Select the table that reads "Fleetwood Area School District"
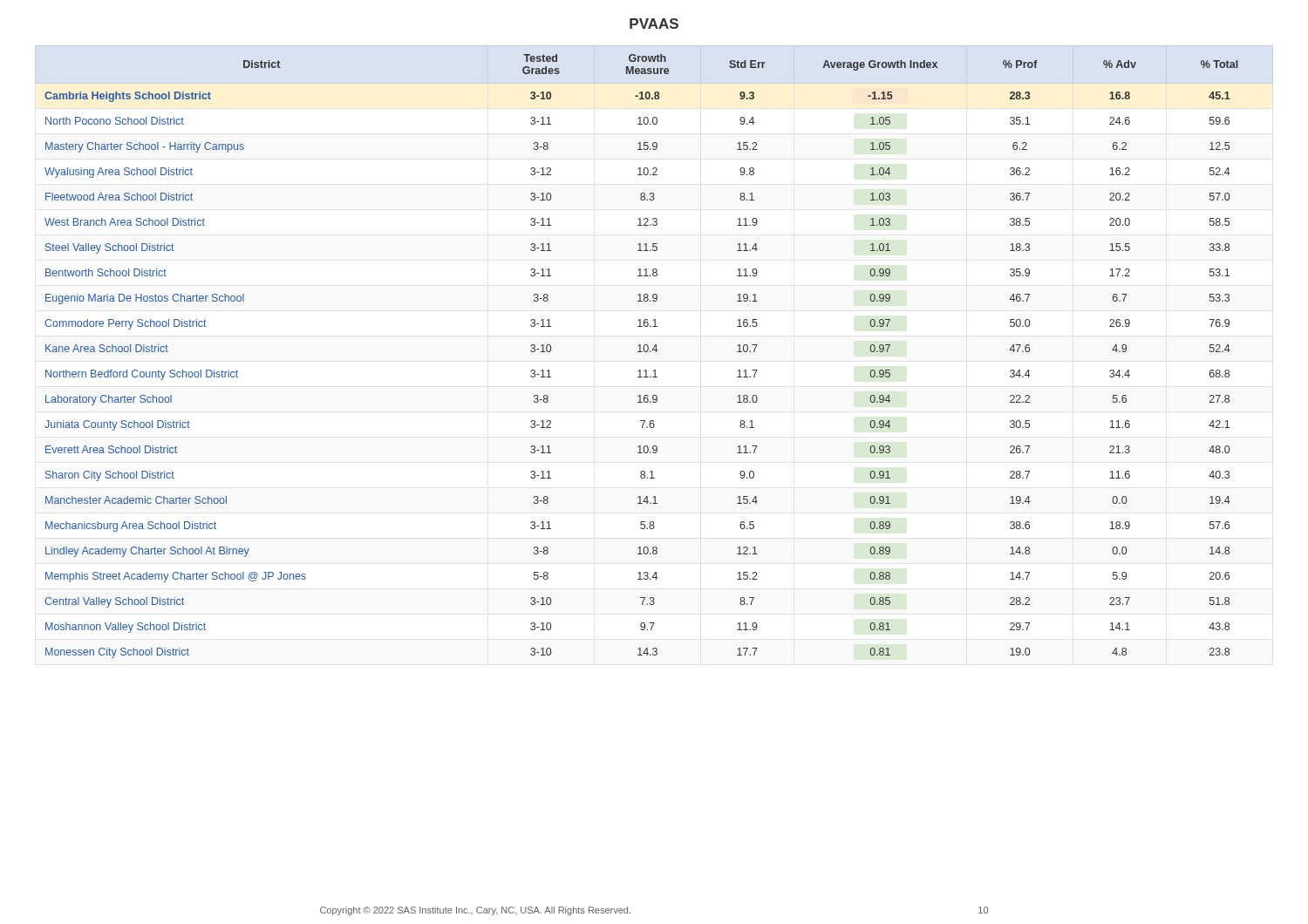Screen dimensions: 924x1308 [x=654, y=355]
